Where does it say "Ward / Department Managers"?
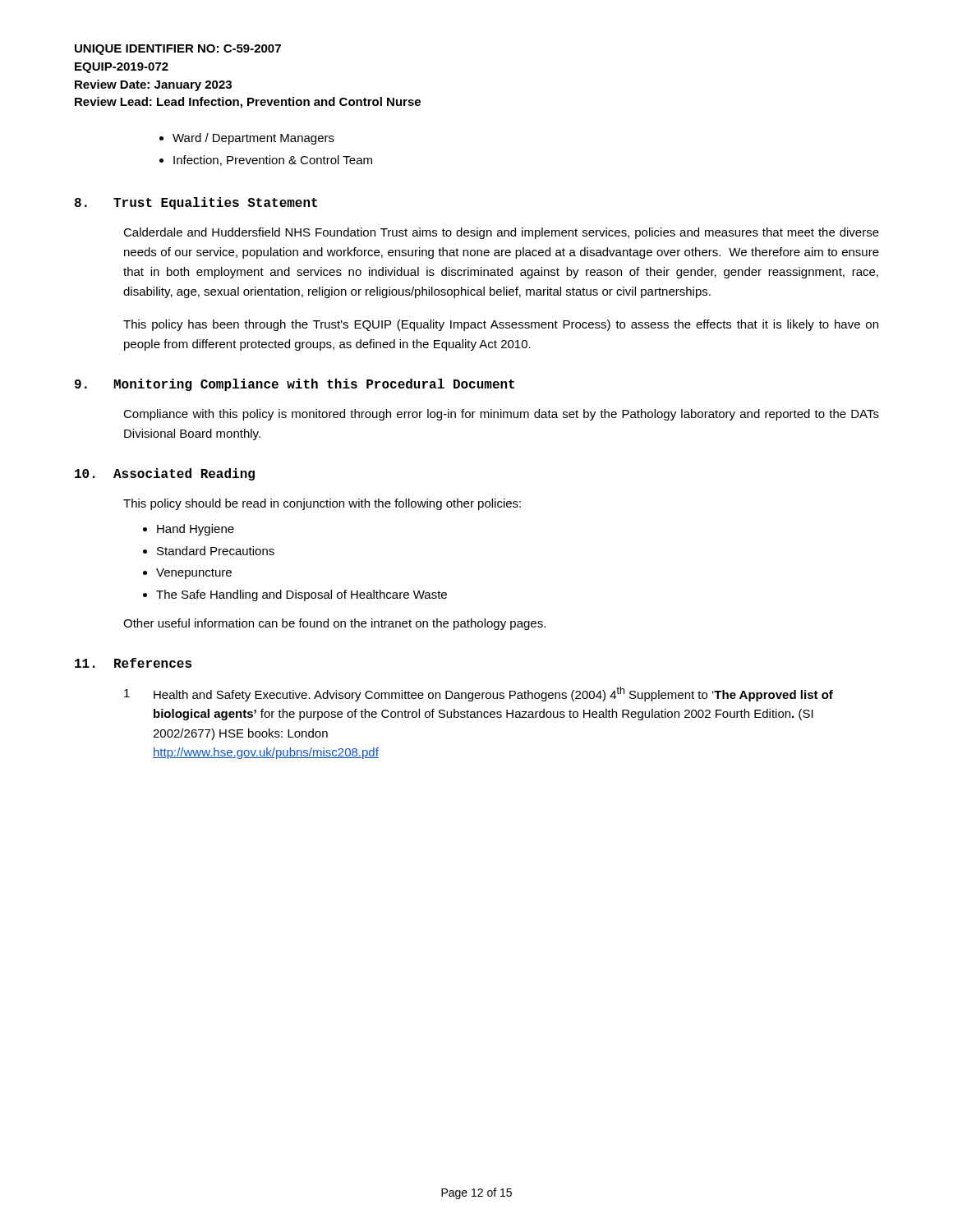The height and width of the screenshot is (1232, 953). coord(253,138)
